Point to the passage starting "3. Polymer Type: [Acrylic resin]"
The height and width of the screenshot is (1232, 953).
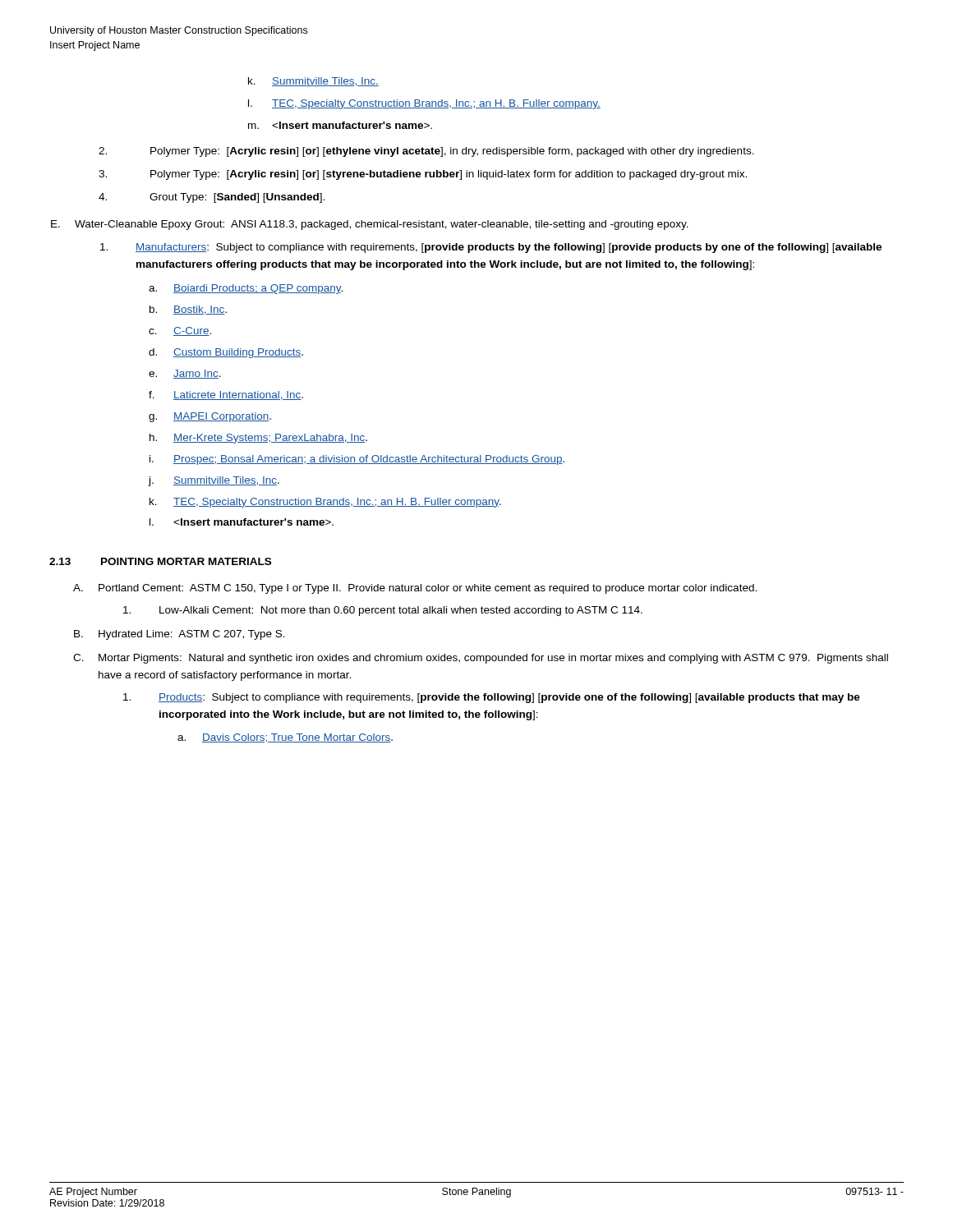399,174
